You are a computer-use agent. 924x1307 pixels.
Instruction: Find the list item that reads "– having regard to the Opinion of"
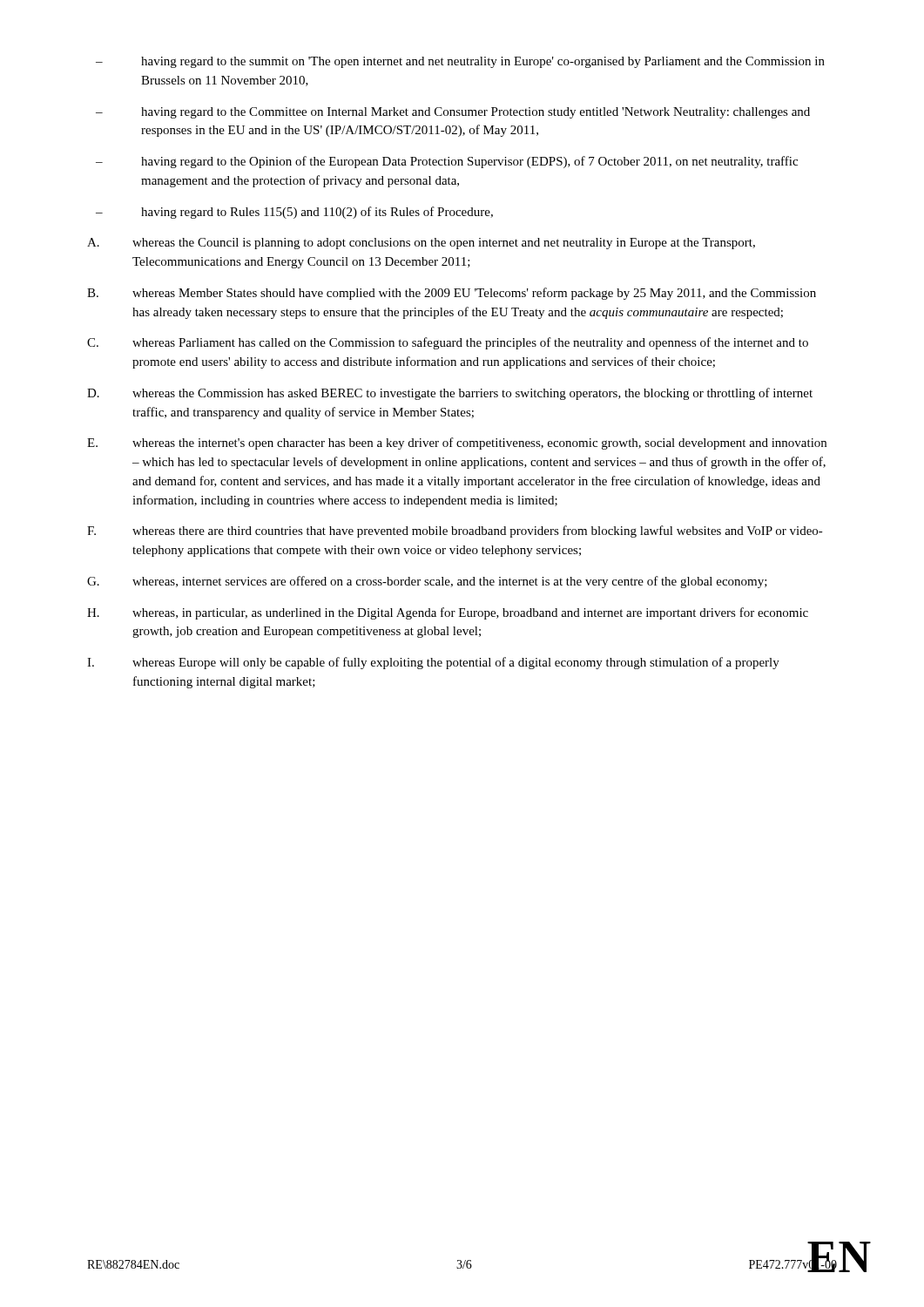462,171
